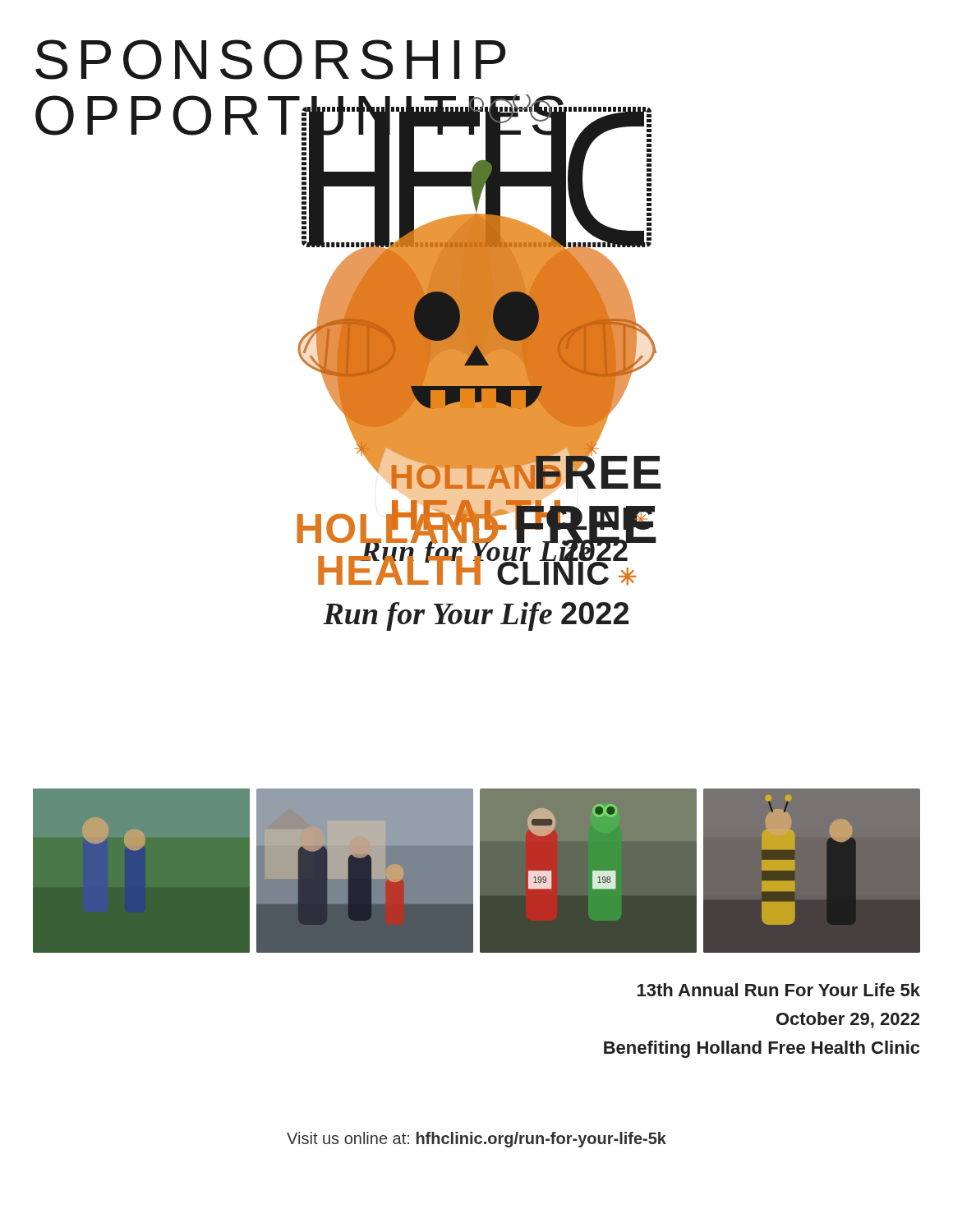Locate the text block that says "Visit us online at:"
Screen dimensions: 1232x953
tap(476, 1138)
